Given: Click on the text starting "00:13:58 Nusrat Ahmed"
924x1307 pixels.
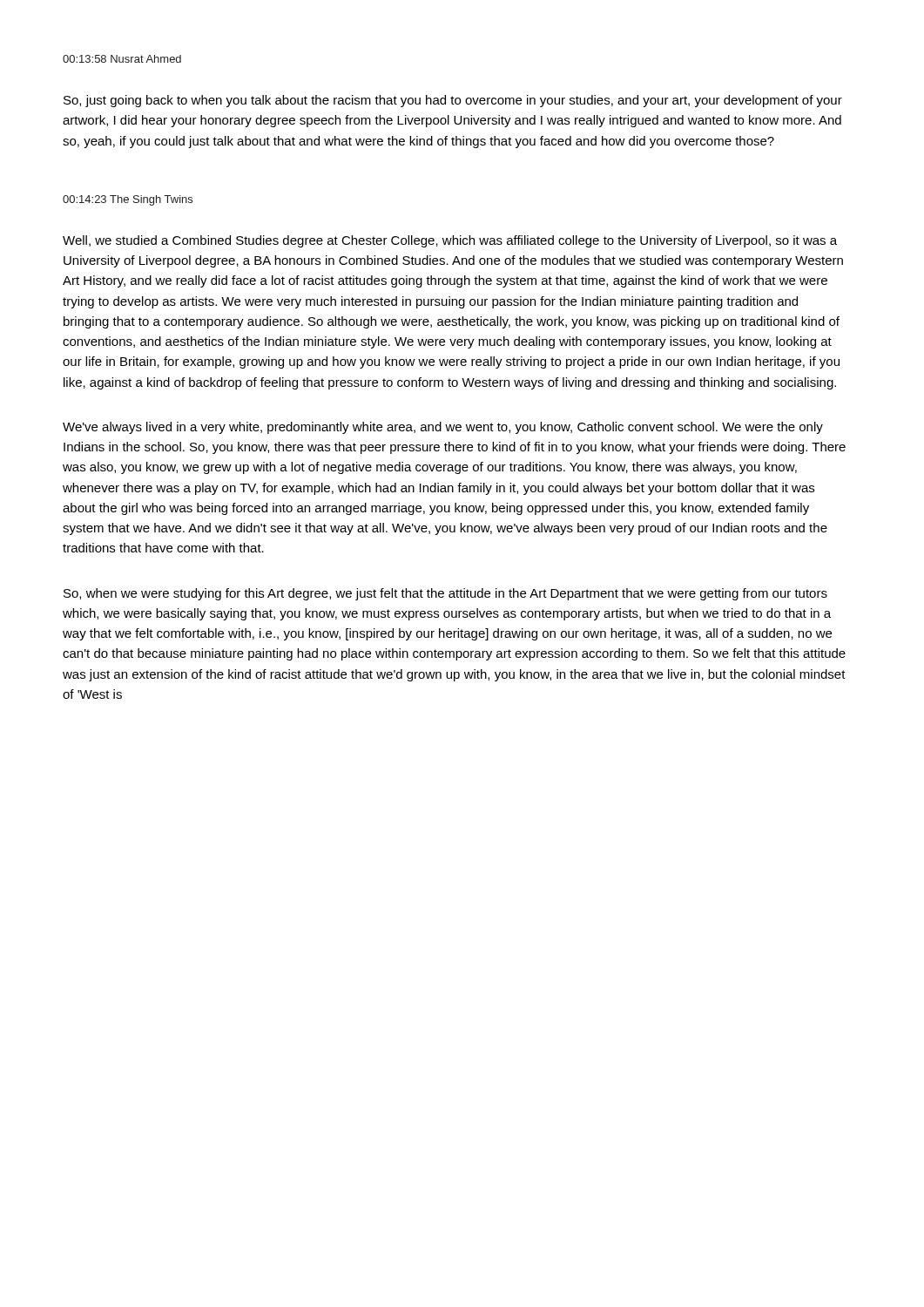Looking at the screenshot, I should point(122,59).
